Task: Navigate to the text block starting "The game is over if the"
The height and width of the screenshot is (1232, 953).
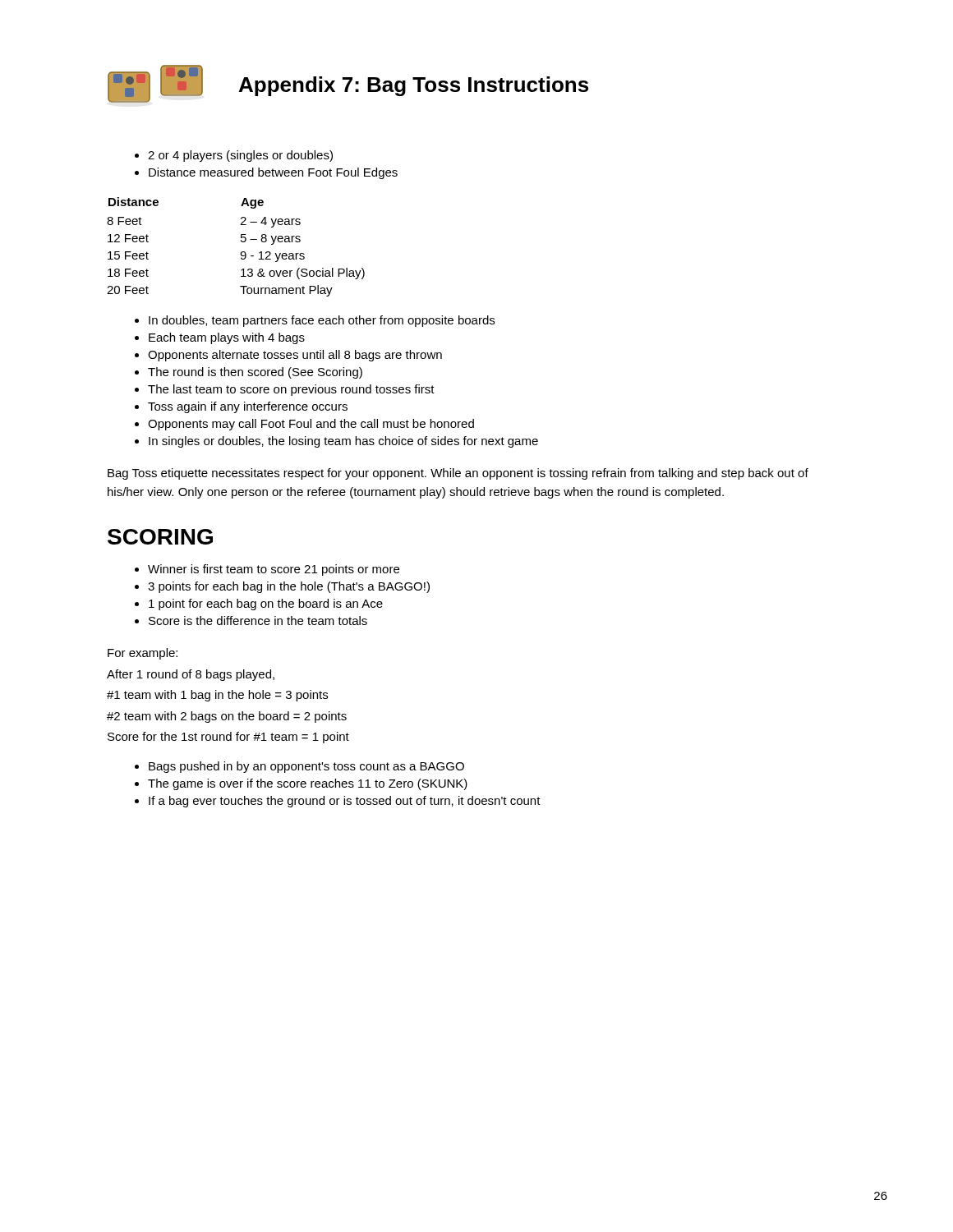Action: pos(308,784)
